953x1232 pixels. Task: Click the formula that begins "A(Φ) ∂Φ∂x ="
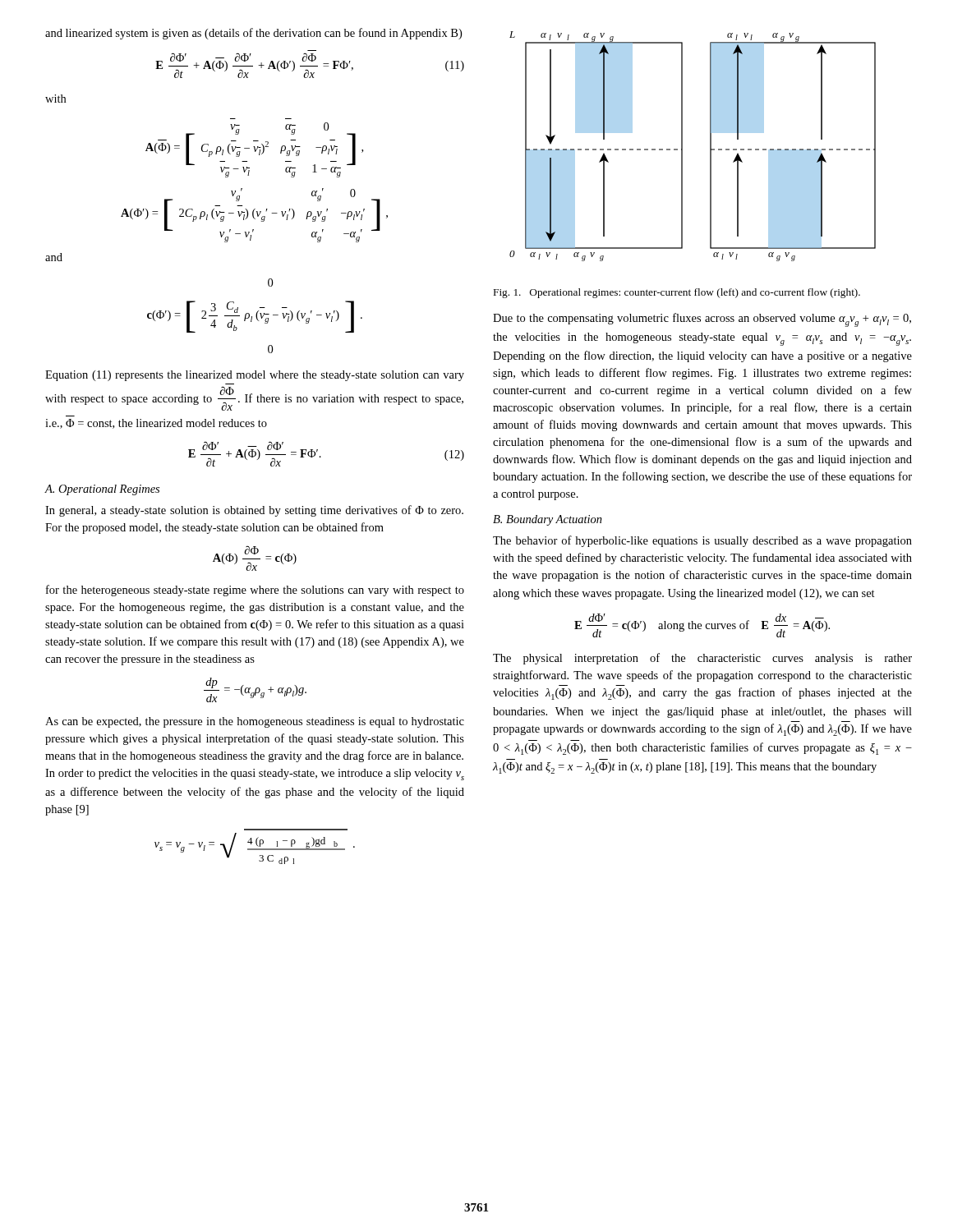[x=255, y=559]
